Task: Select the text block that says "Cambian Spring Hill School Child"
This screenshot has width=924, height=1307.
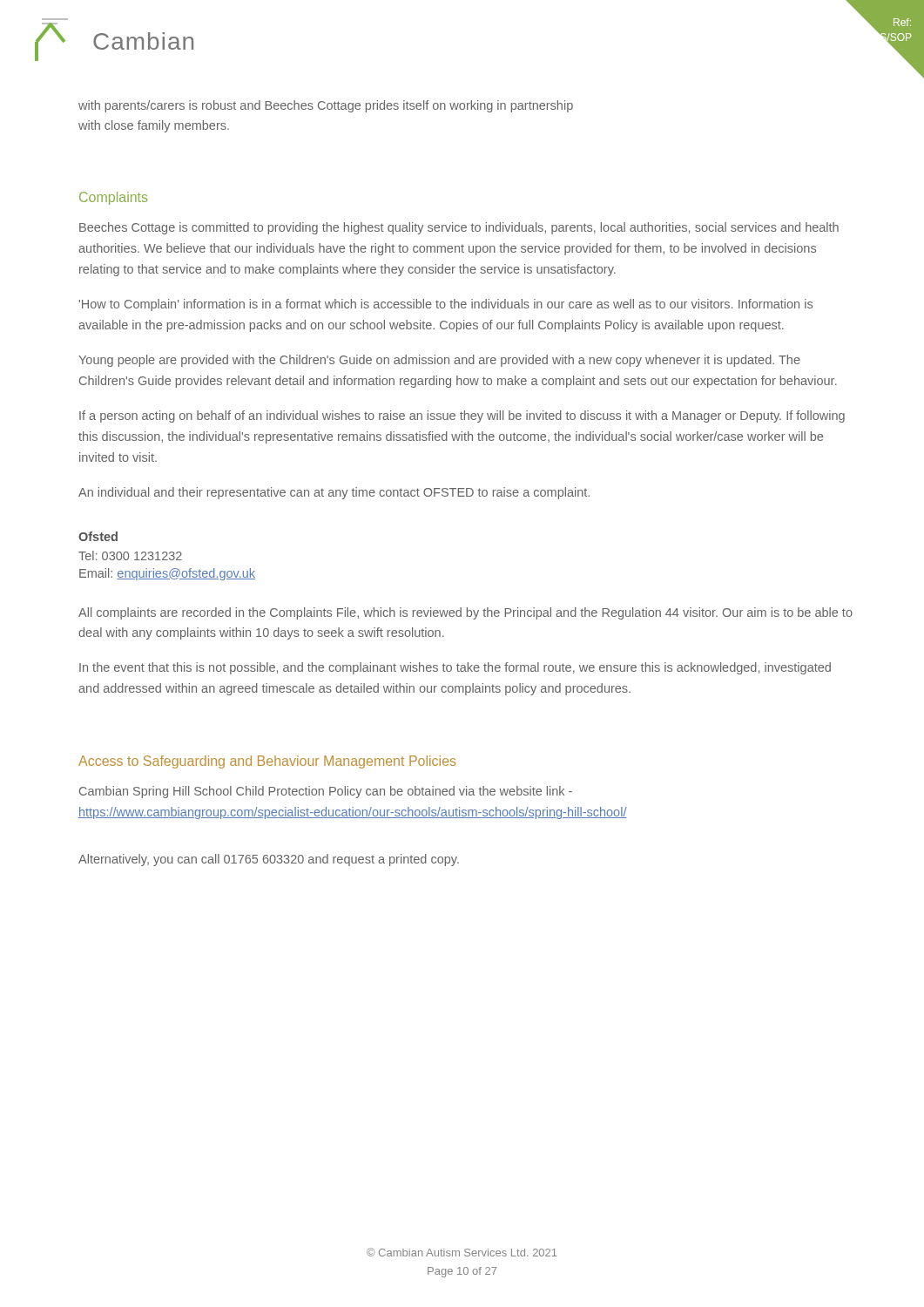Action: (x=352, y=802)
